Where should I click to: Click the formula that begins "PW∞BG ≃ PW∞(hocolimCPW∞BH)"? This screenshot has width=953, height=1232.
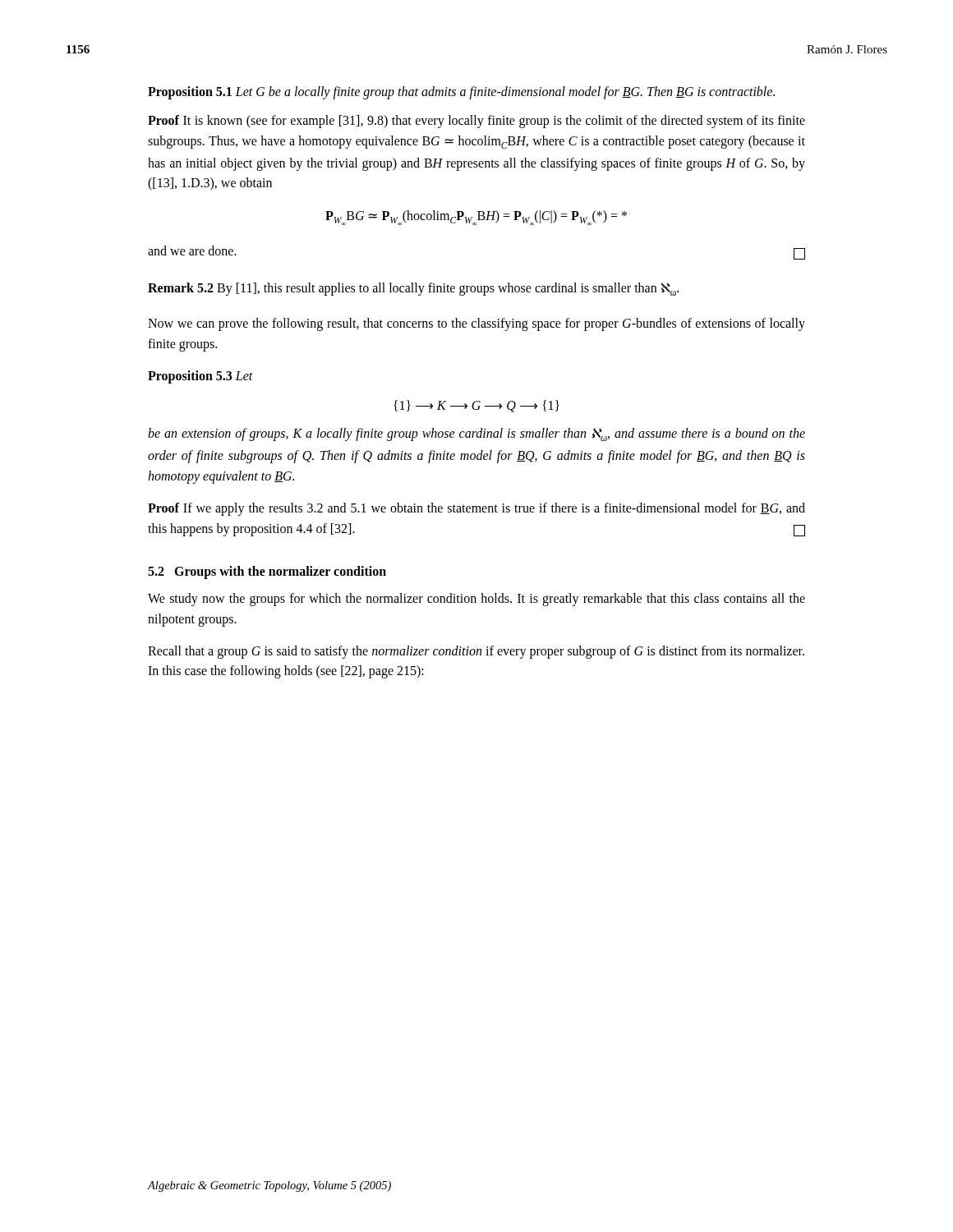coord(476,218)
